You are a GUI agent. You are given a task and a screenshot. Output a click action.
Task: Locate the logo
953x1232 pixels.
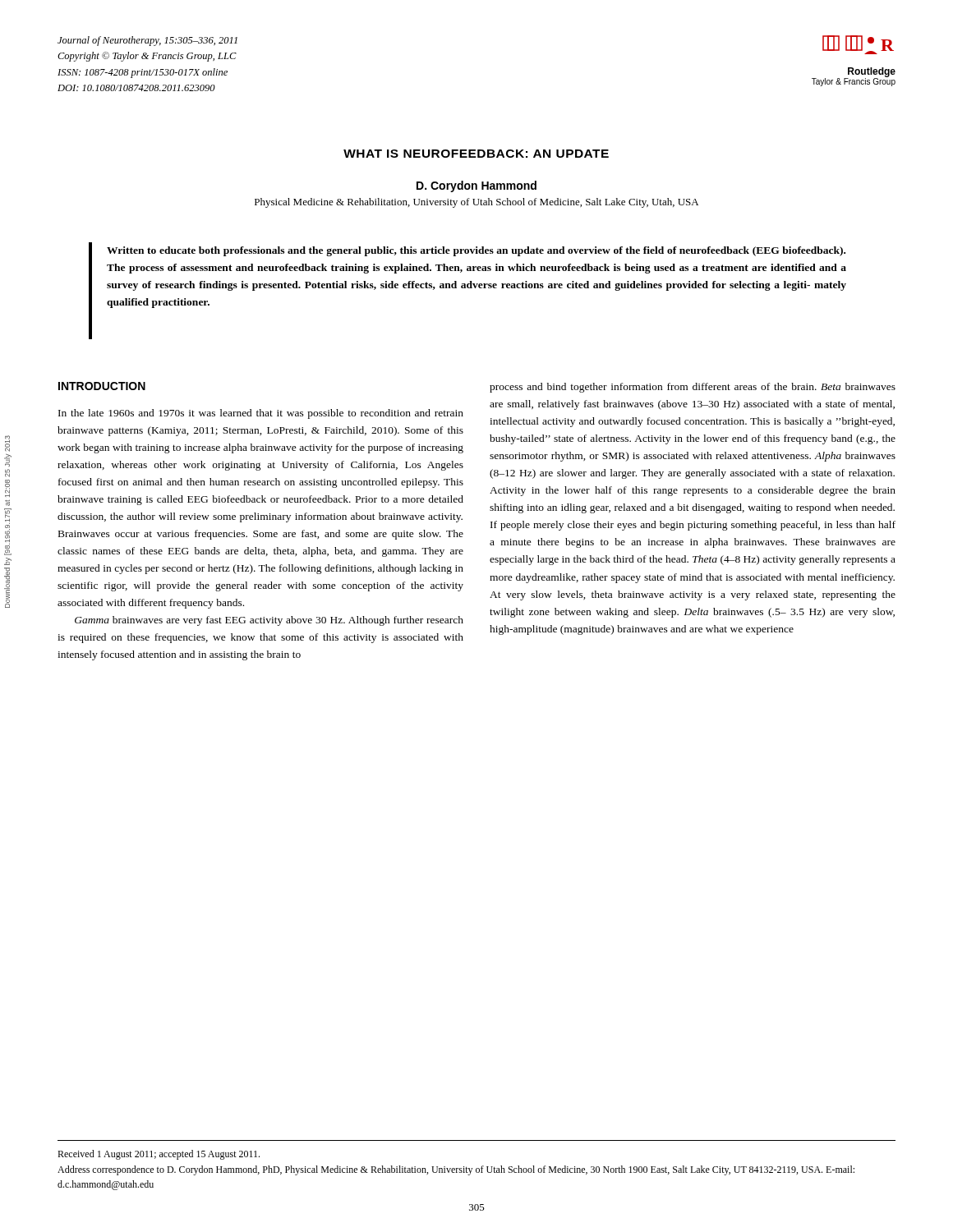854,60
